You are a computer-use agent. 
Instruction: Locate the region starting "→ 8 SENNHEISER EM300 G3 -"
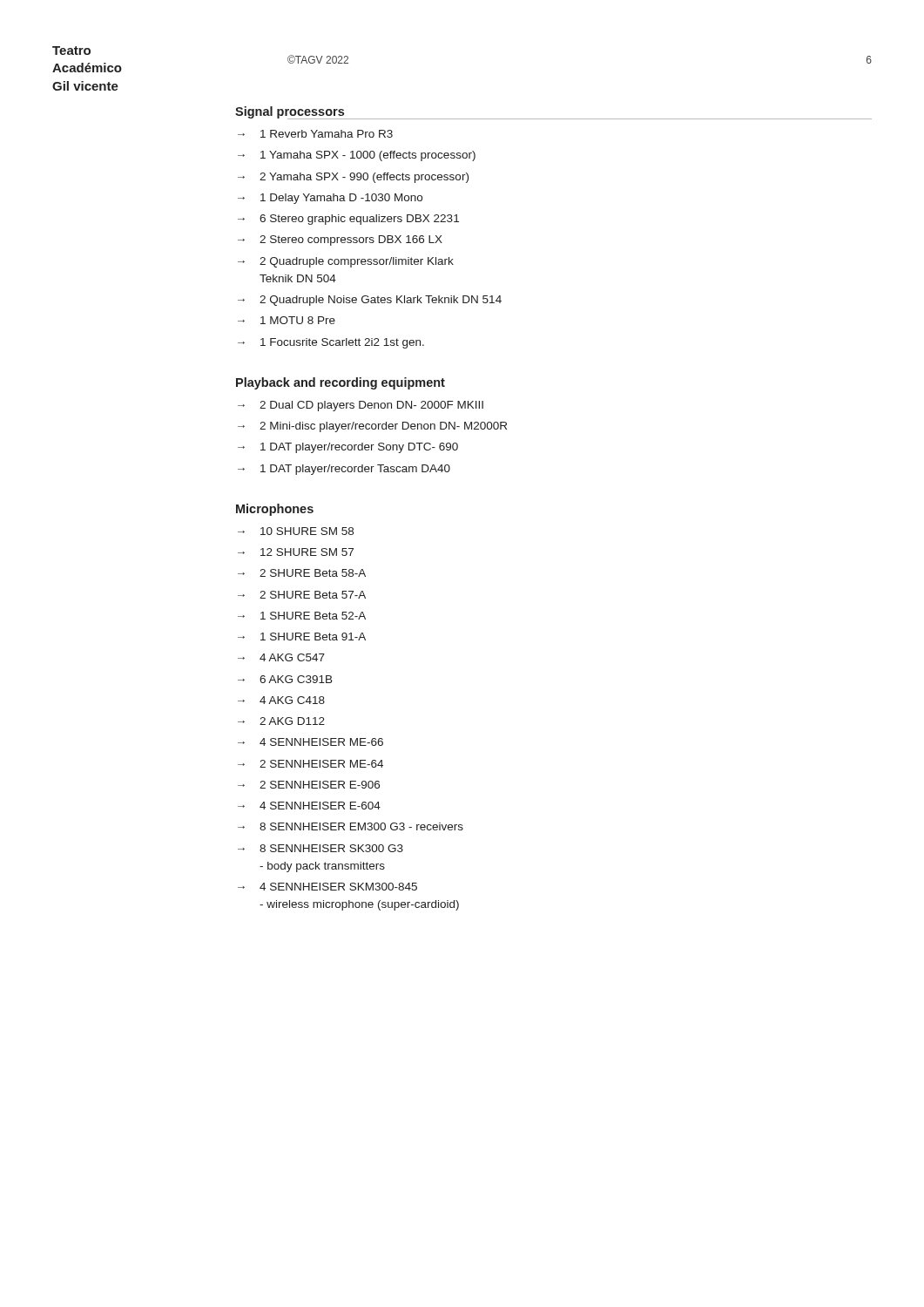351,826
